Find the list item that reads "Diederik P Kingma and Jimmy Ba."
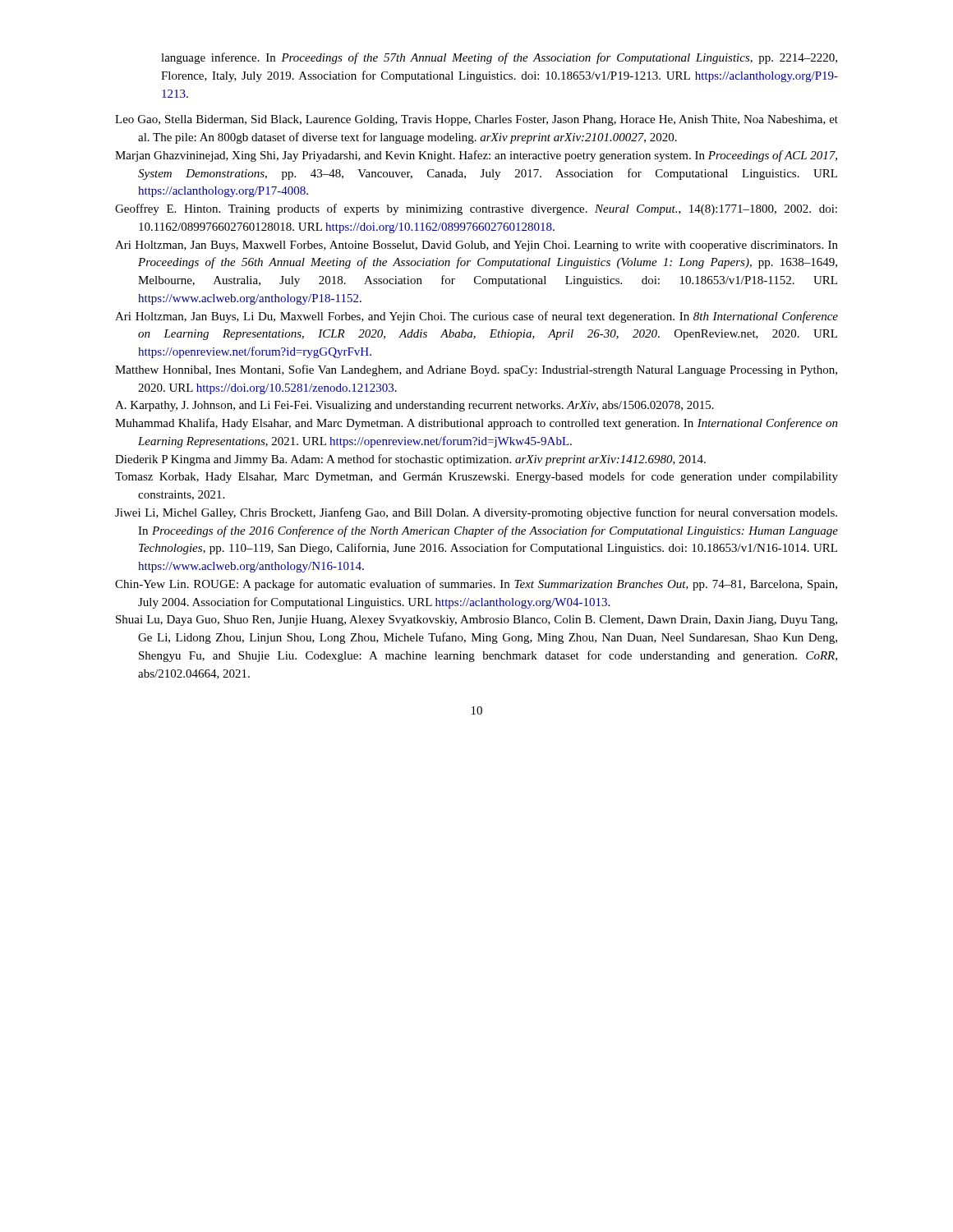 click(411, 459)
